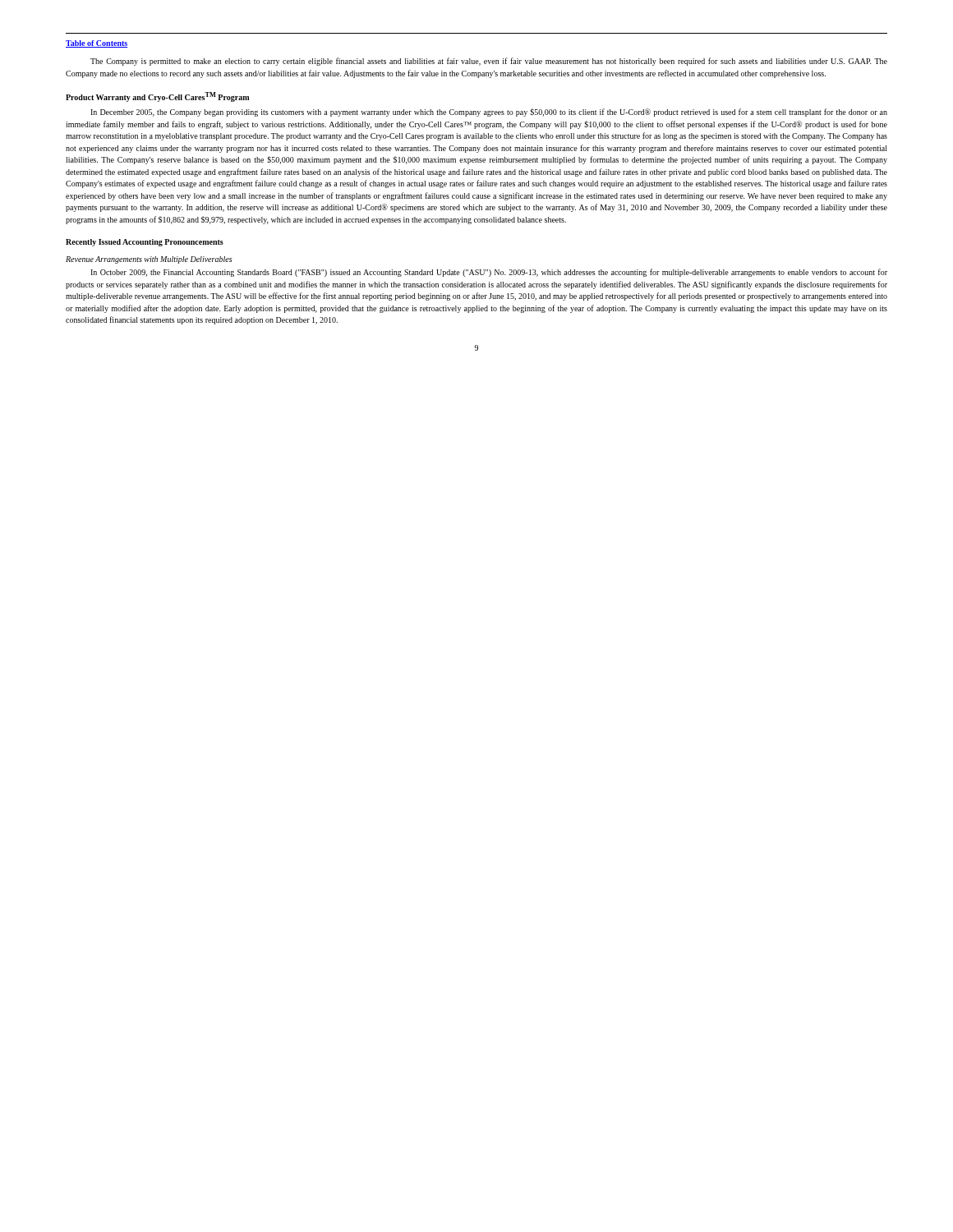Point to the block beginning "The Company is permitted to make an election"
This screenshot has width=953, height=1232.
tap(476, 68)
